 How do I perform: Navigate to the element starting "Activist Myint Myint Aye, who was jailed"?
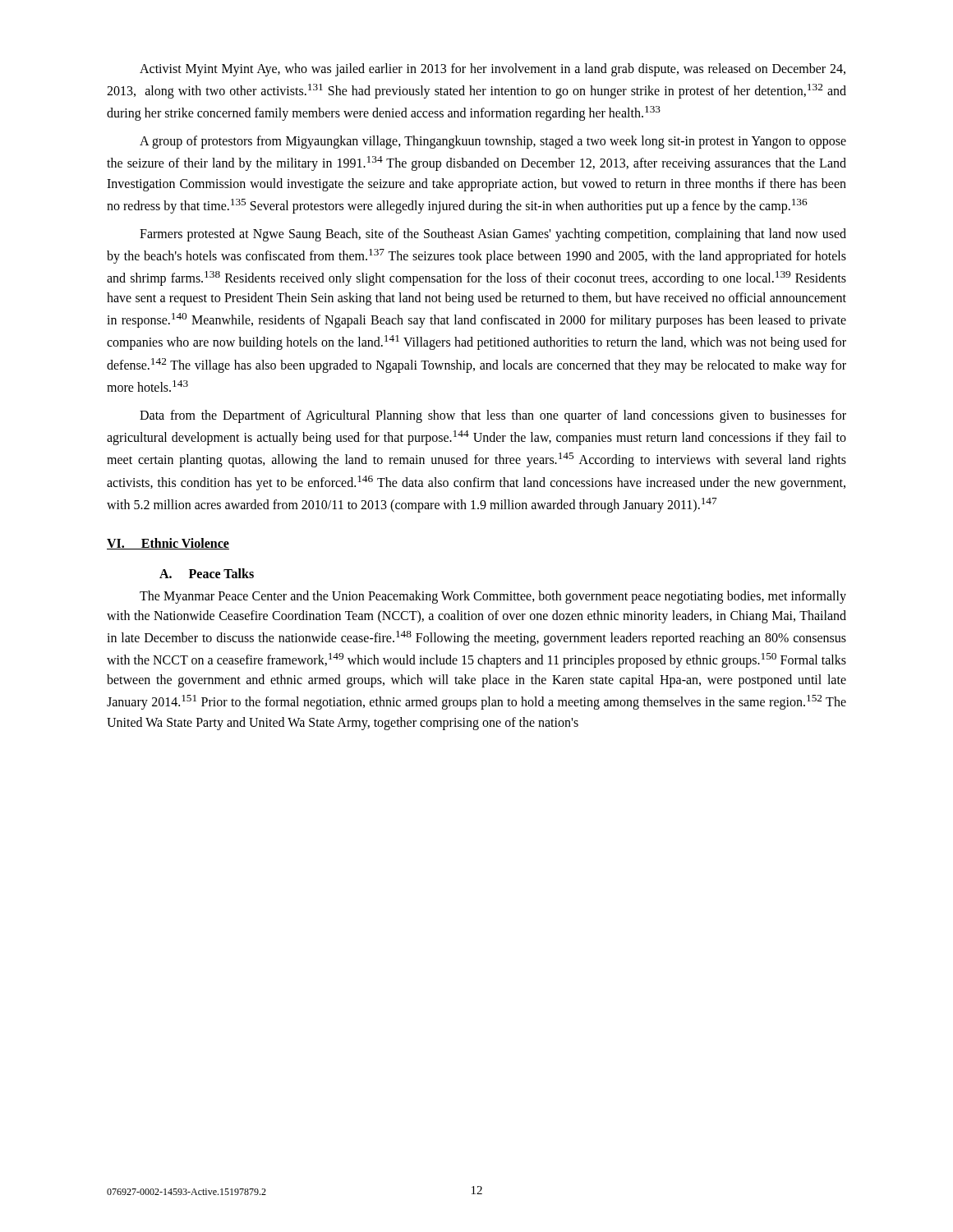pos(476,91)
